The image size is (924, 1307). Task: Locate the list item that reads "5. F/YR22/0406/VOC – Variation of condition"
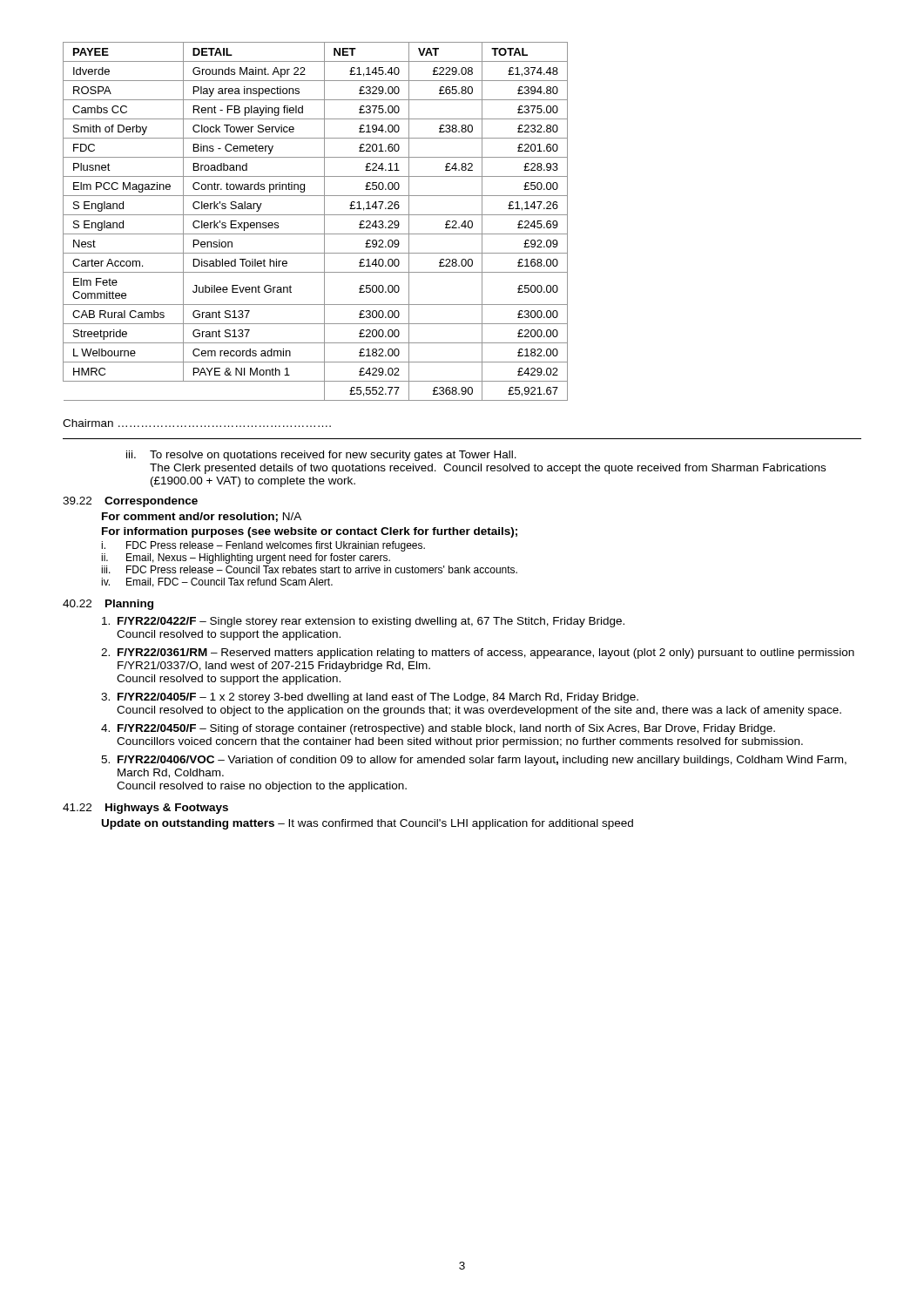coord(481,772)
